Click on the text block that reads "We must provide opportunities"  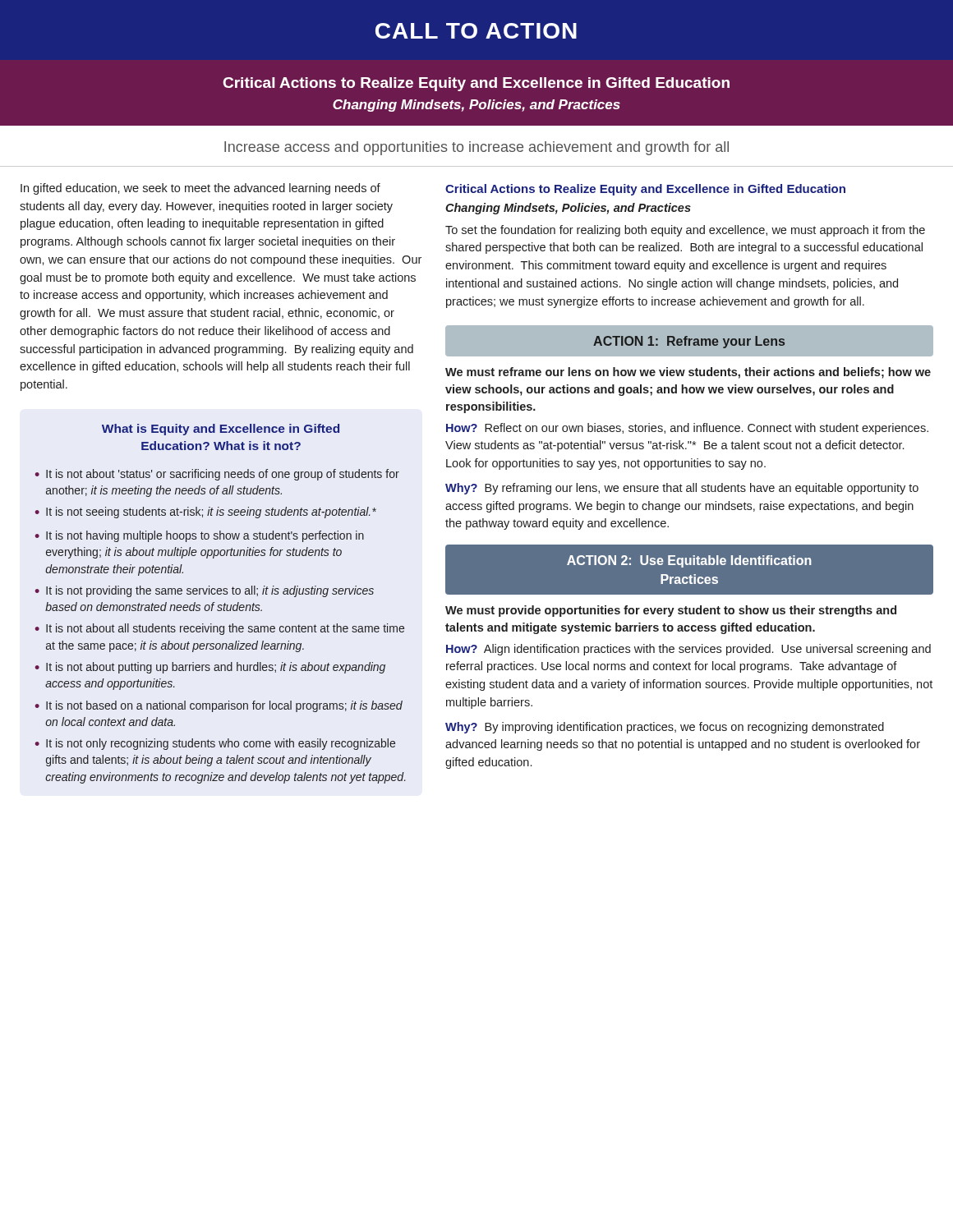click(x=671, y=618)
